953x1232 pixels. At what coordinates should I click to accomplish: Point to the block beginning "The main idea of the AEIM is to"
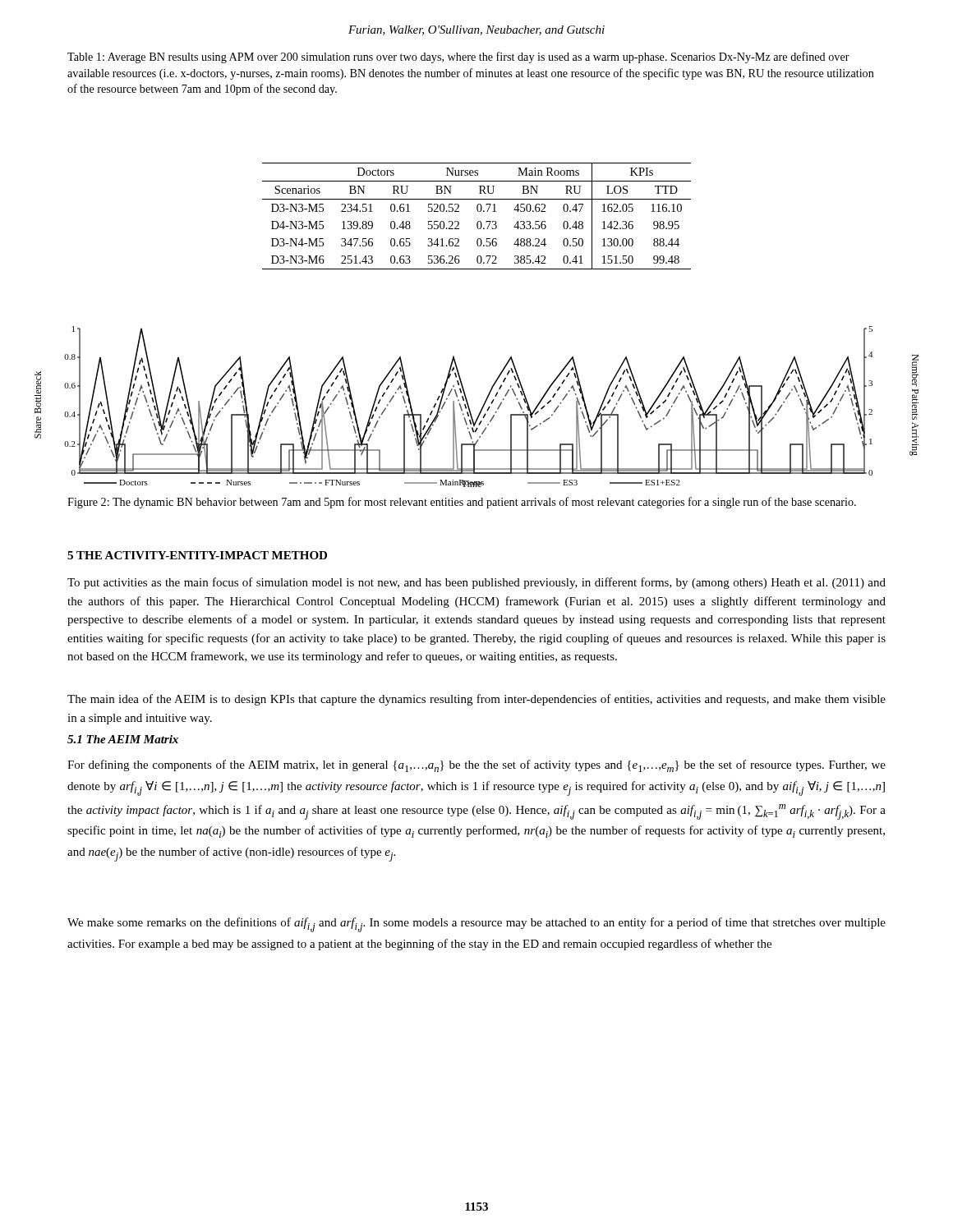tap(476, 708)
